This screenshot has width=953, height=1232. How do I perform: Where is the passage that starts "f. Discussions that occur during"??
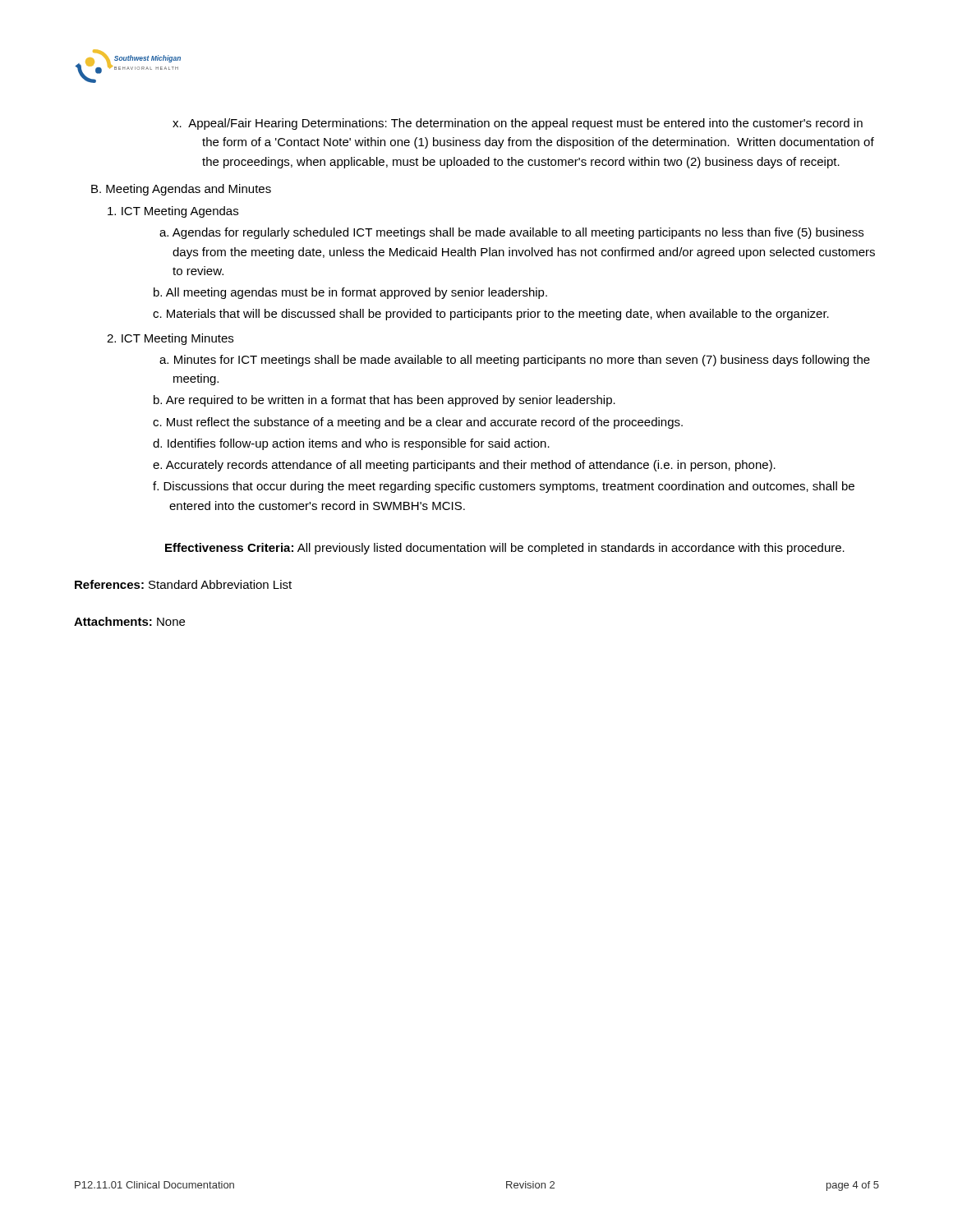pos(504,496)
